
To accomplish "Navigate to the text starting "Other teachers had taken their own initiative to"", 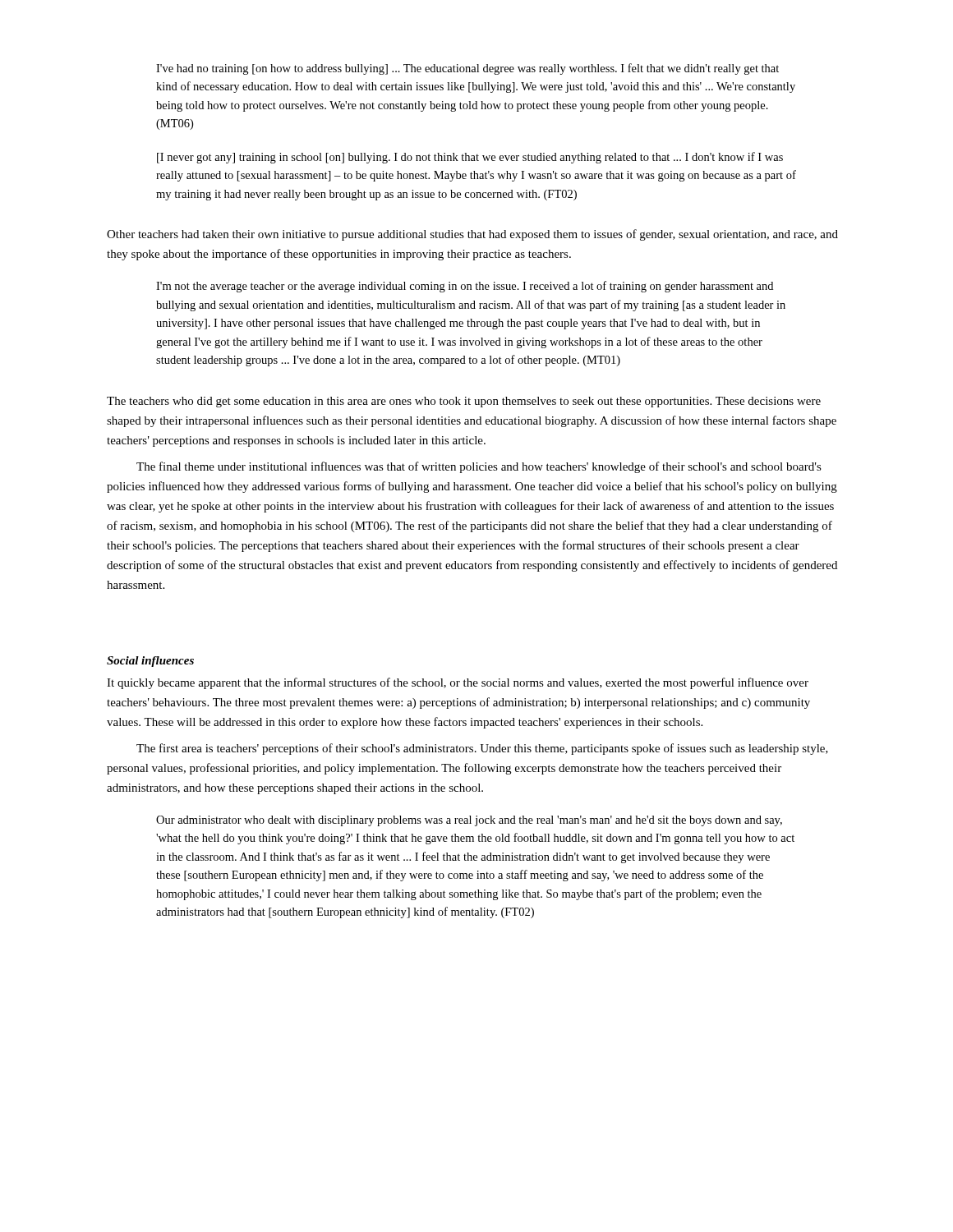I will [472, 244].
